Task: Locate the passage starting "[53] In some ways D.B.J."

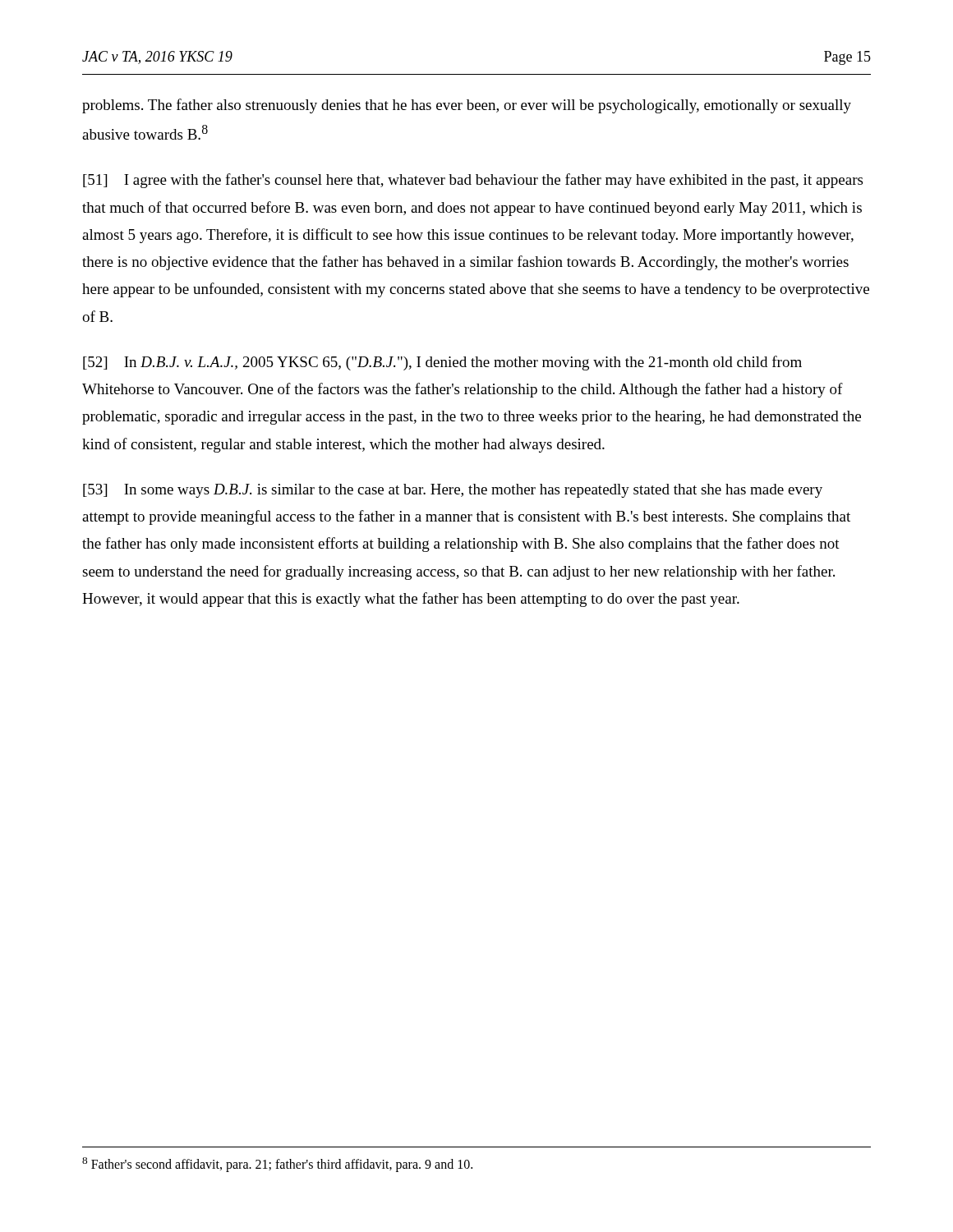Action: pos(466,544)
